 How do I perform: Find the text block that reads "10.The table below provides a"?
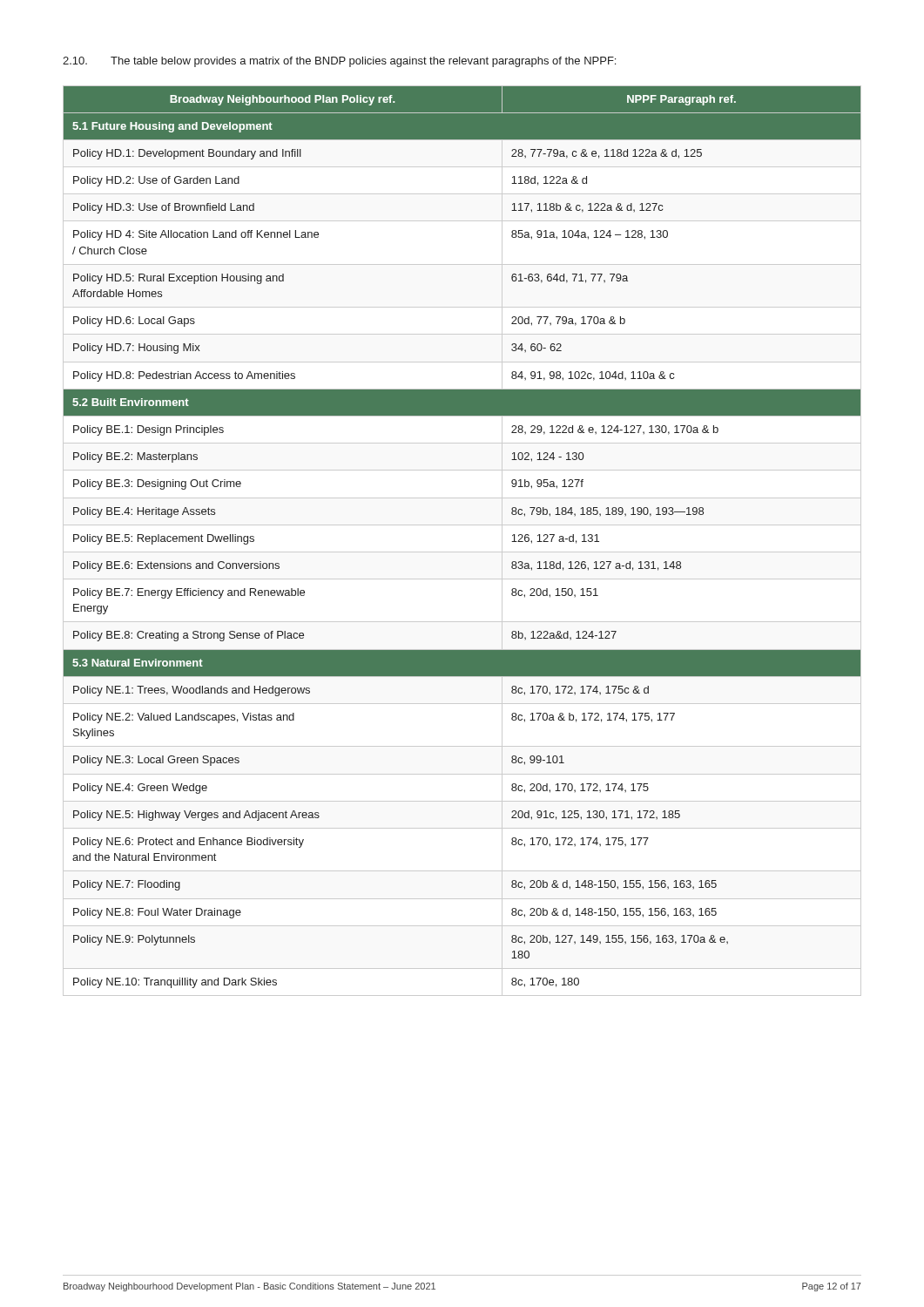tap(460, 61)
